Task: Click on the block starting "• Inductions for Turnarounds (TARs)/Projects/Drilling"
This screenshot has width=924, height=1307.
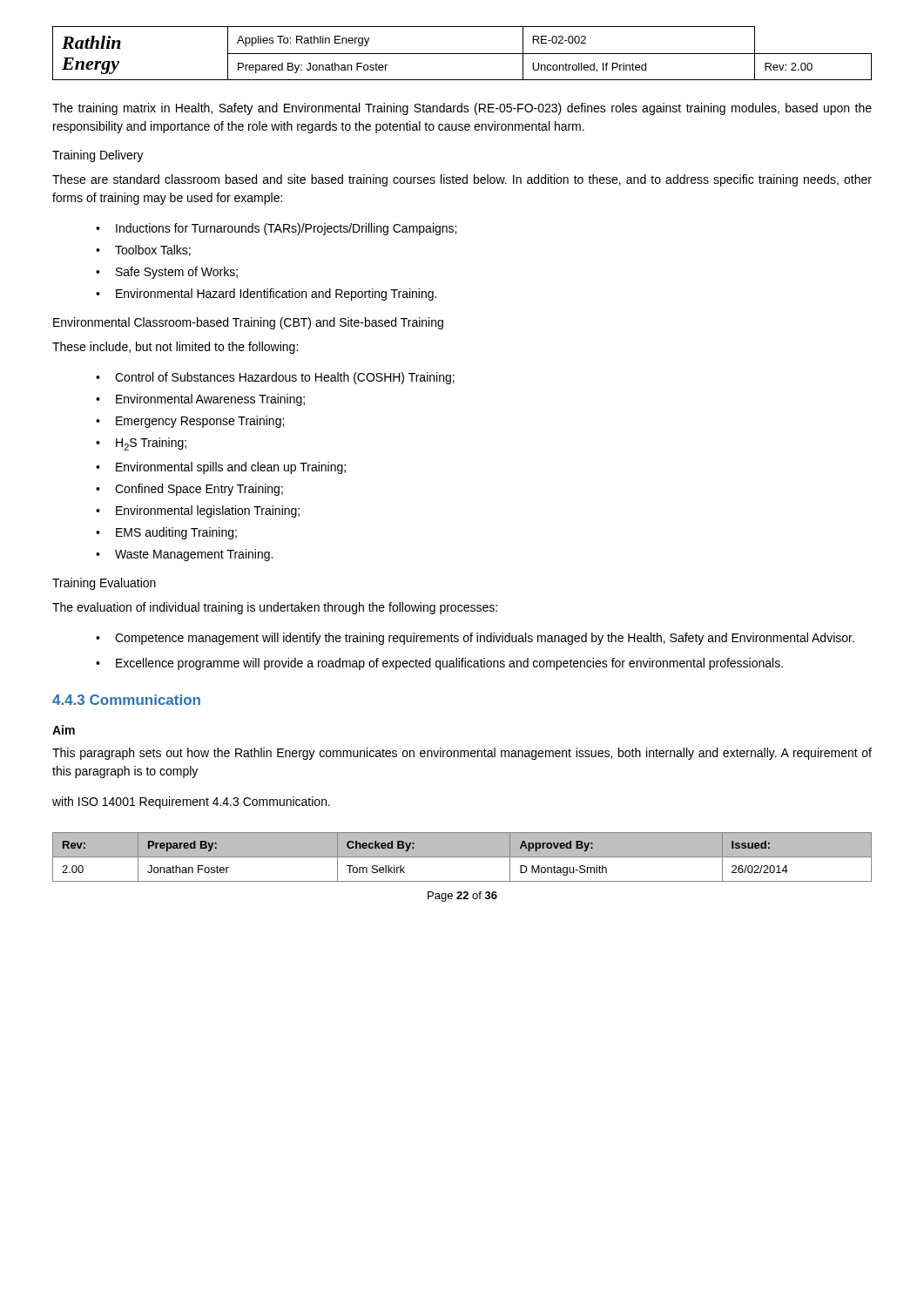Action: tap(276, 229)
